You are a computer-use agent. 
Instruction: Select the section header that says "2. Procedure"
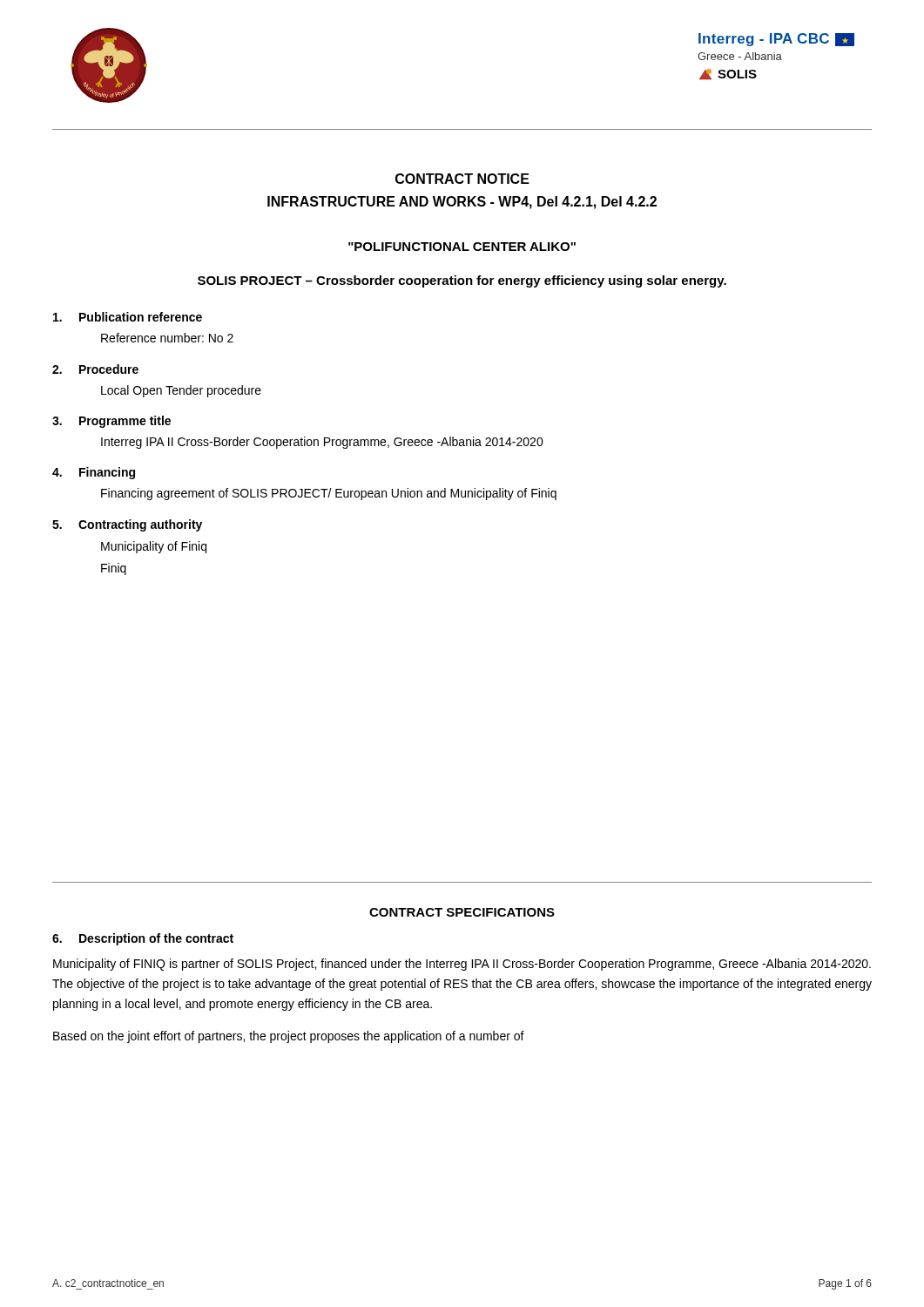(x=95, y=369)
